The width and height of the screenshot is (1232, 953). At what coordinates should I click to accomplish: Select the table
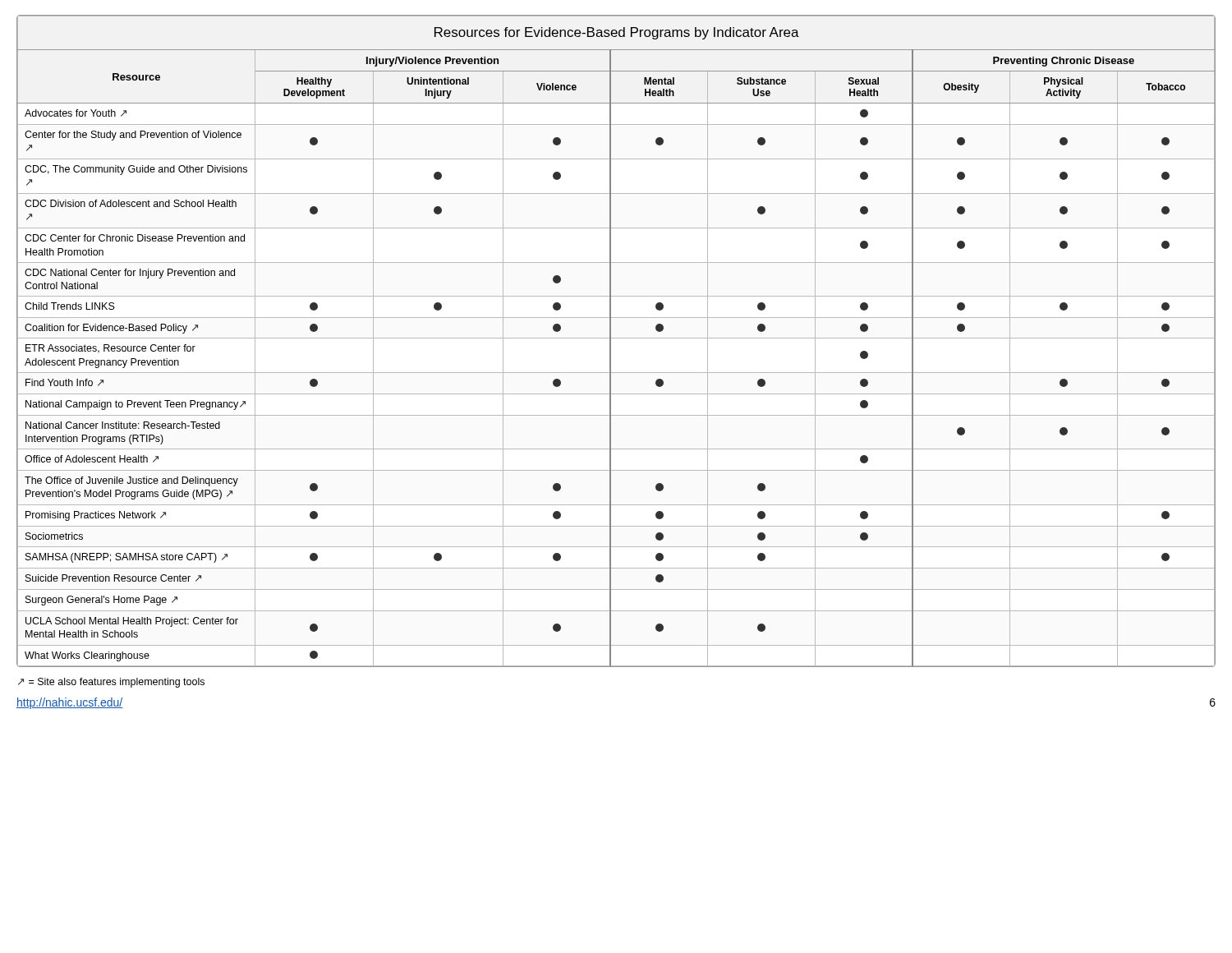pyautogui.click(x=616, y=341)
